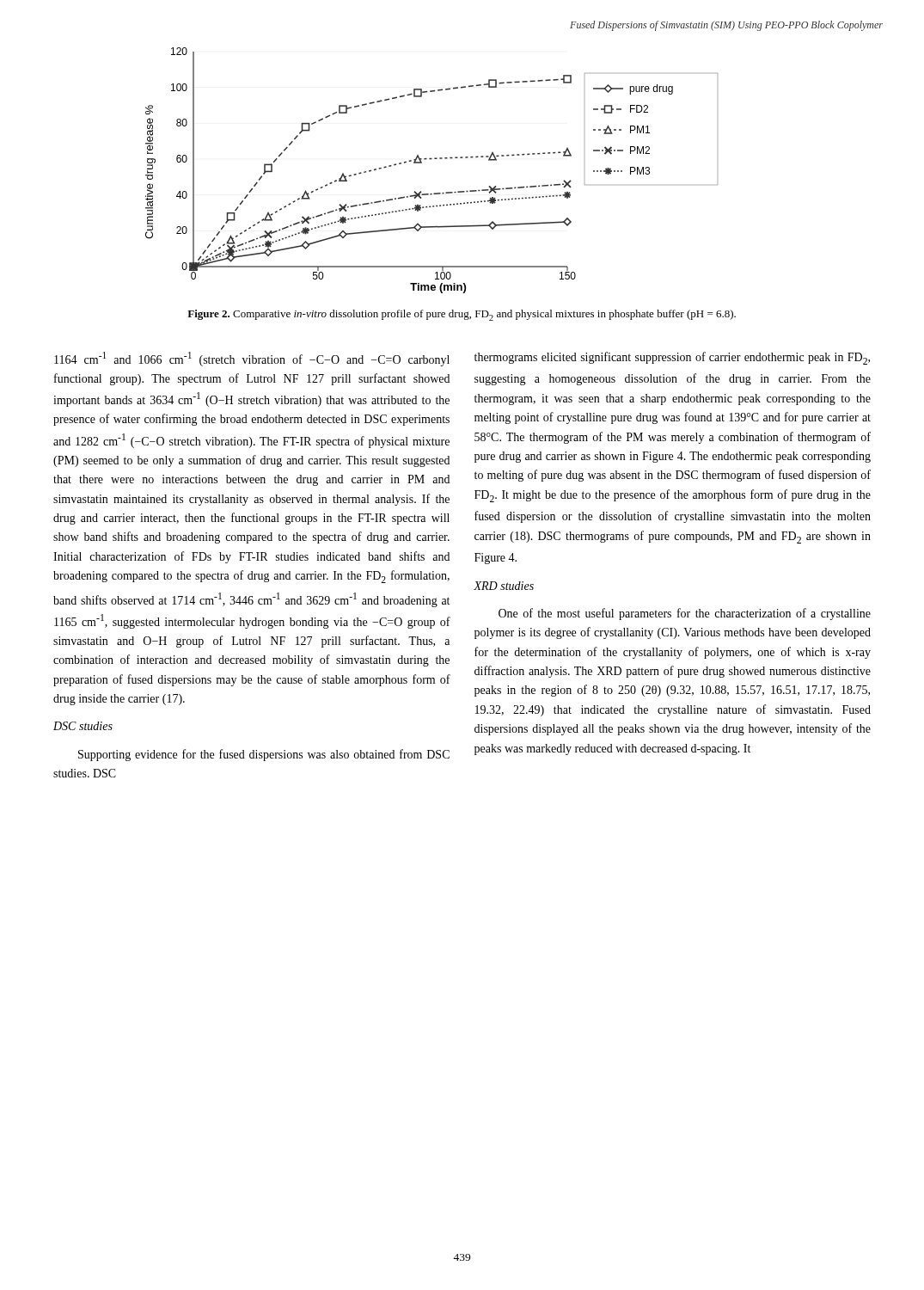
Task: Click on the element starting "DSC studies"
Action: (x=83, y=726)
